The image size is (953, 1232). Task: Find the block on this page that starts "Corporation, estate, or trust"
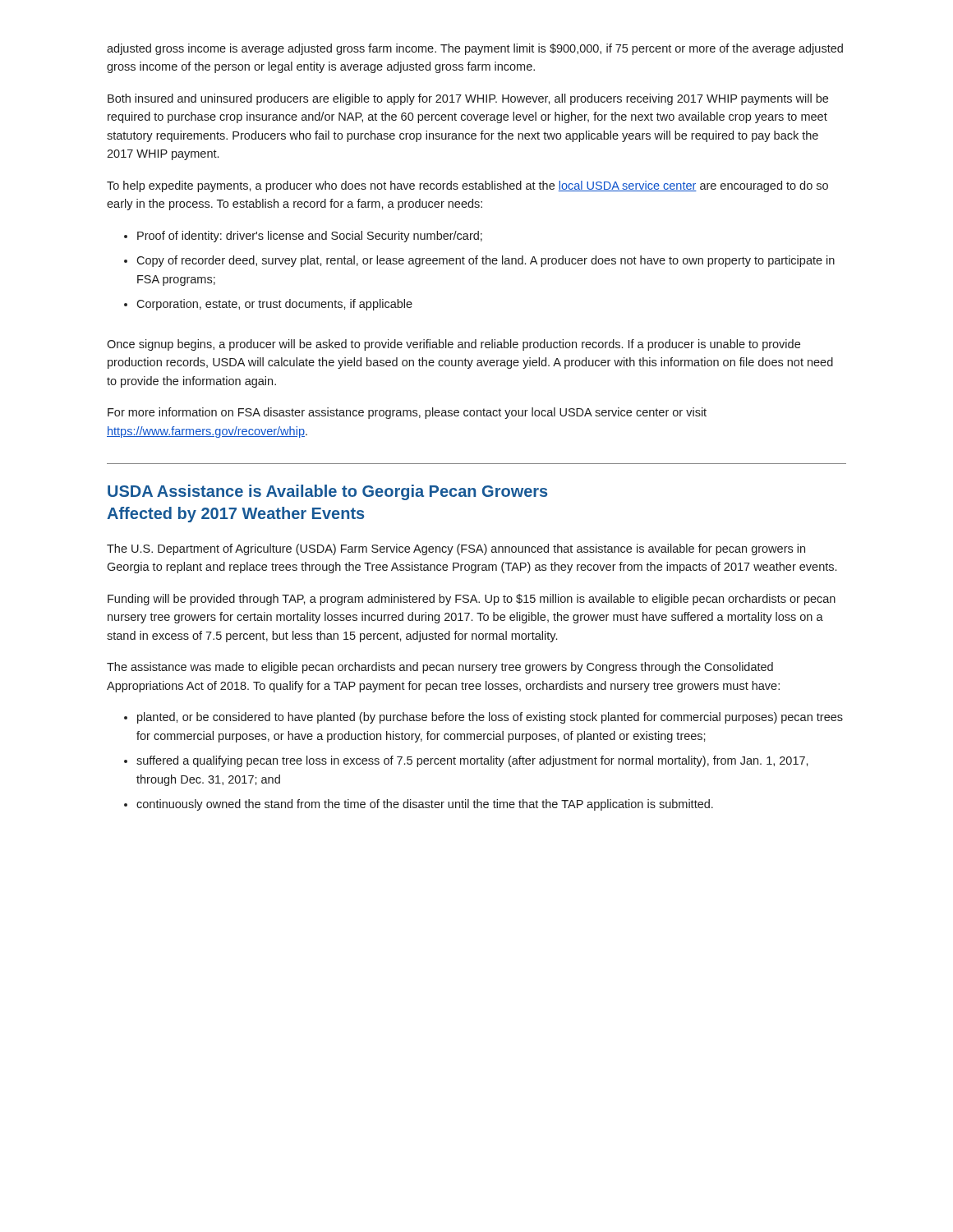(x=274, y=304)
